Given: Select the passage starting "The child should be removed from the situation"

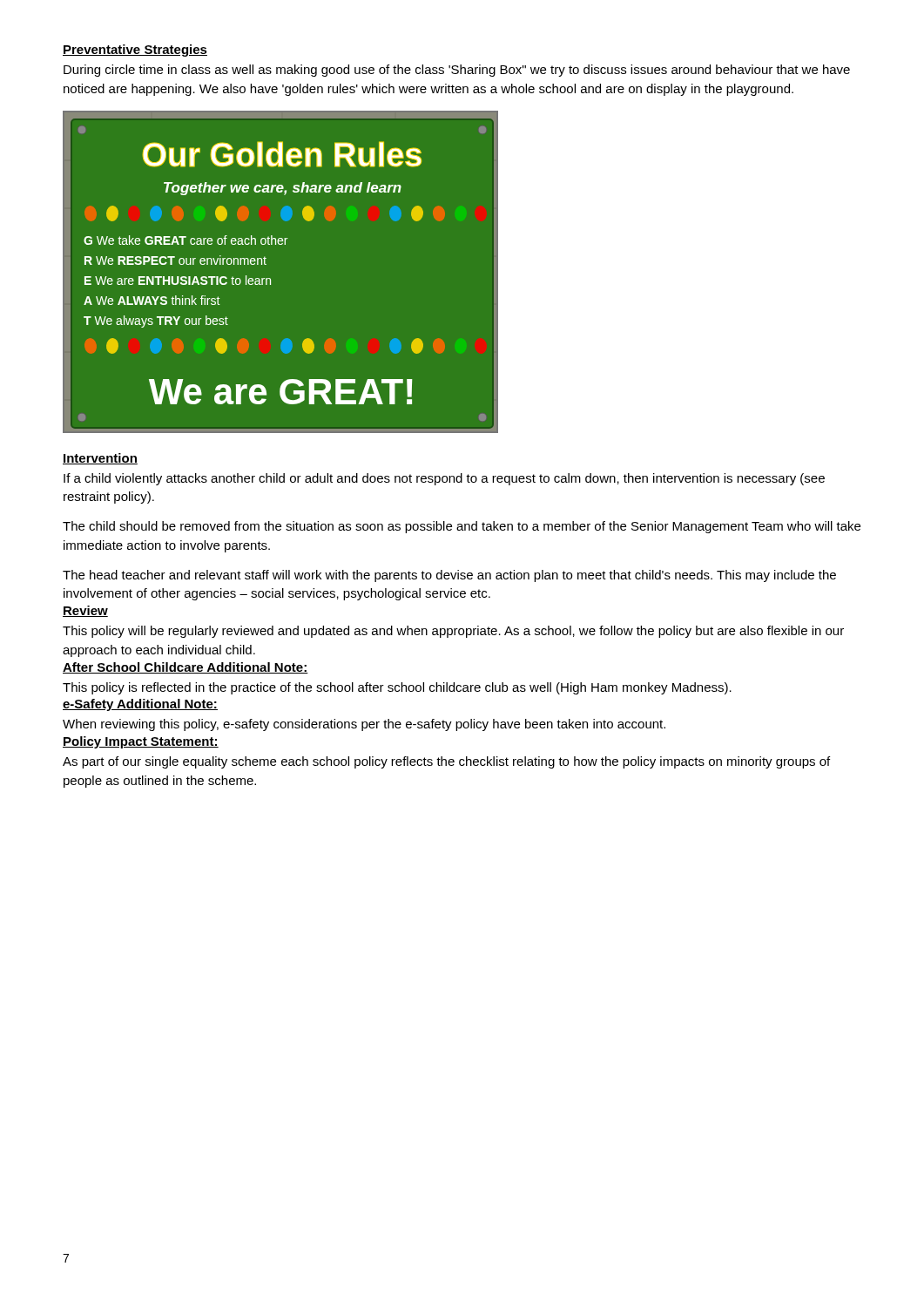Looking at the screenshot, I should coord(462,535).
